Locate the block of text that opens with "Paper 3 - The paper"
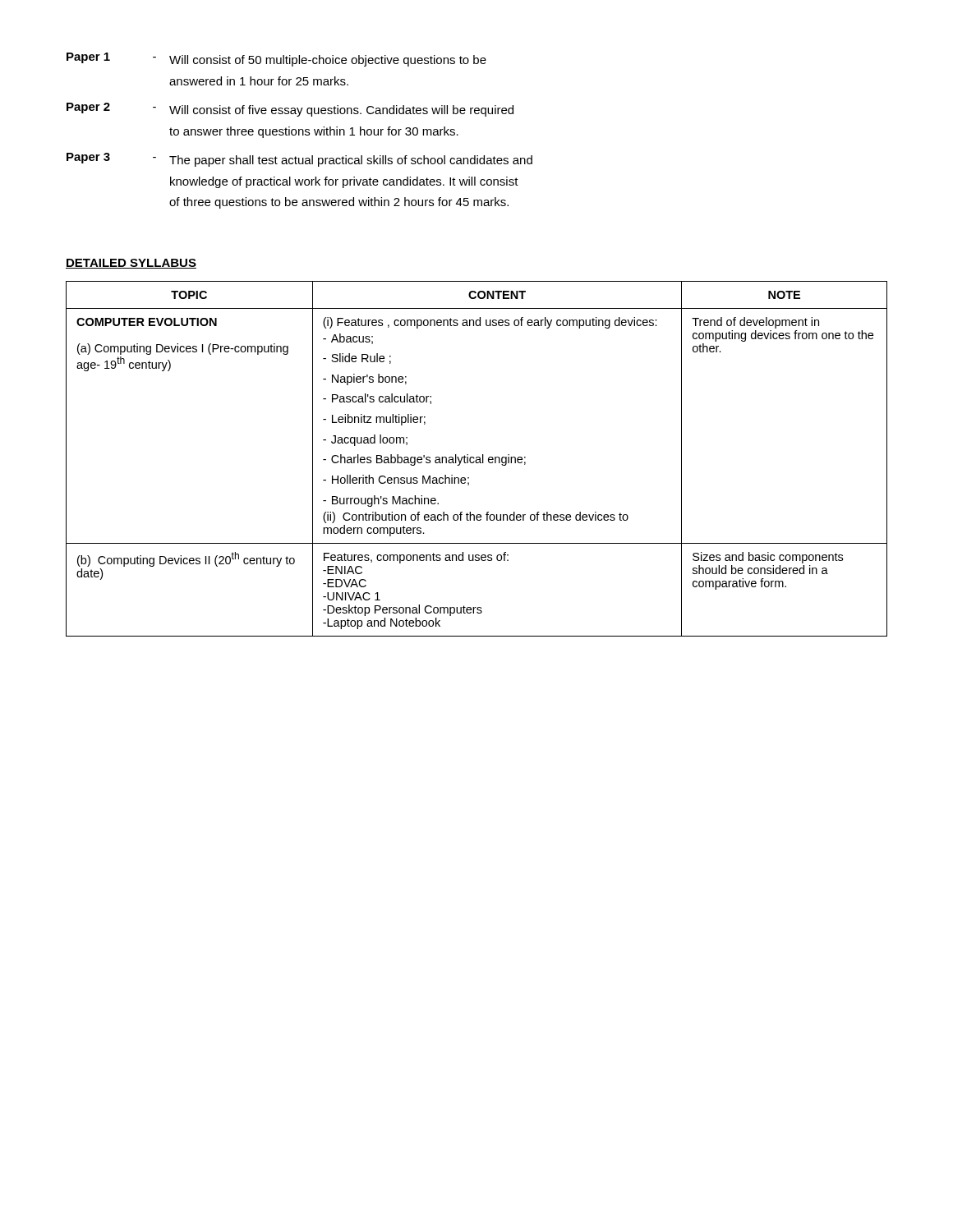The image size is (953, 1232). click(x=476, y=181)
